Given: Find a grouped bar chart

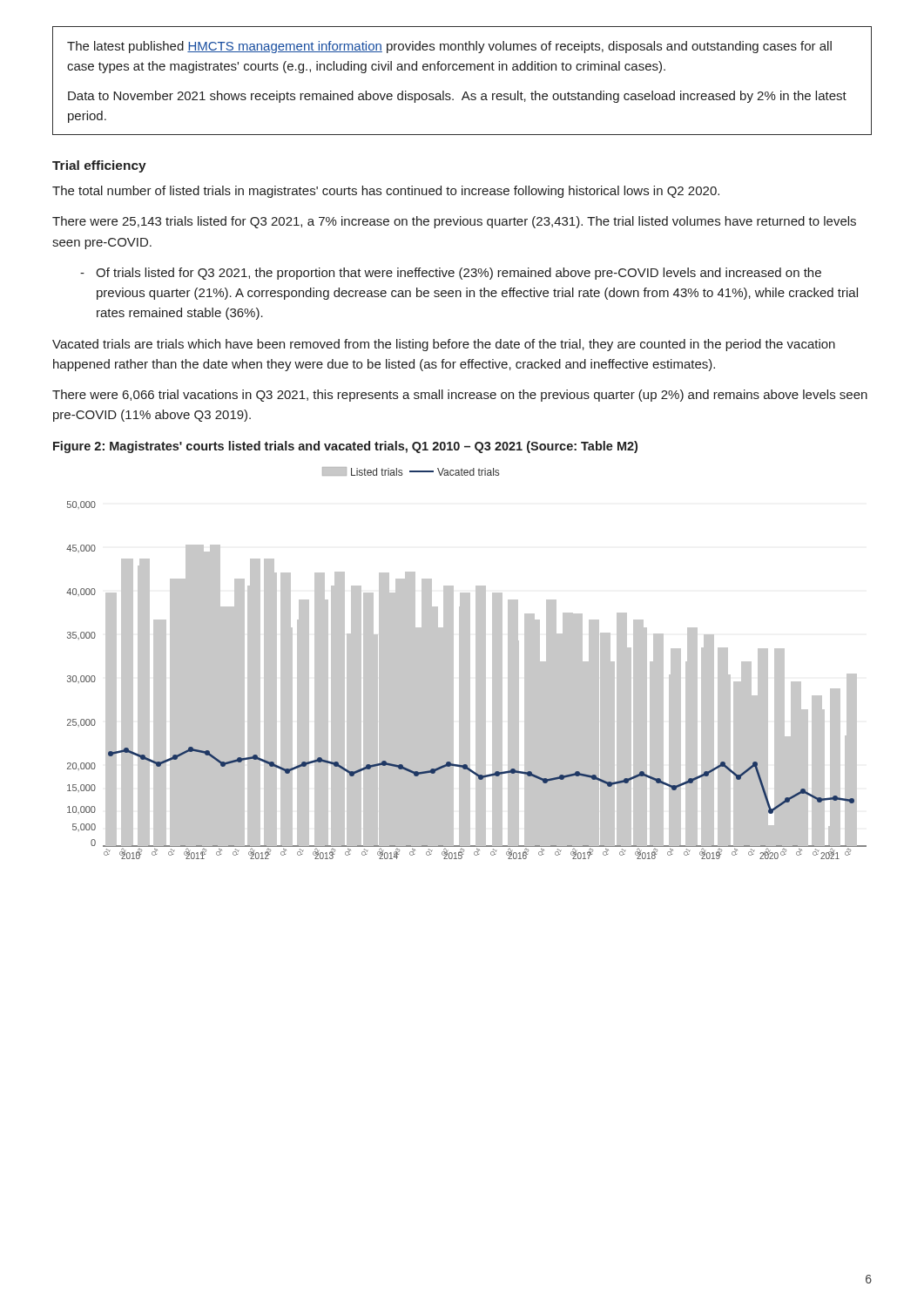Looking at the screenshot, I should [462, 660].
